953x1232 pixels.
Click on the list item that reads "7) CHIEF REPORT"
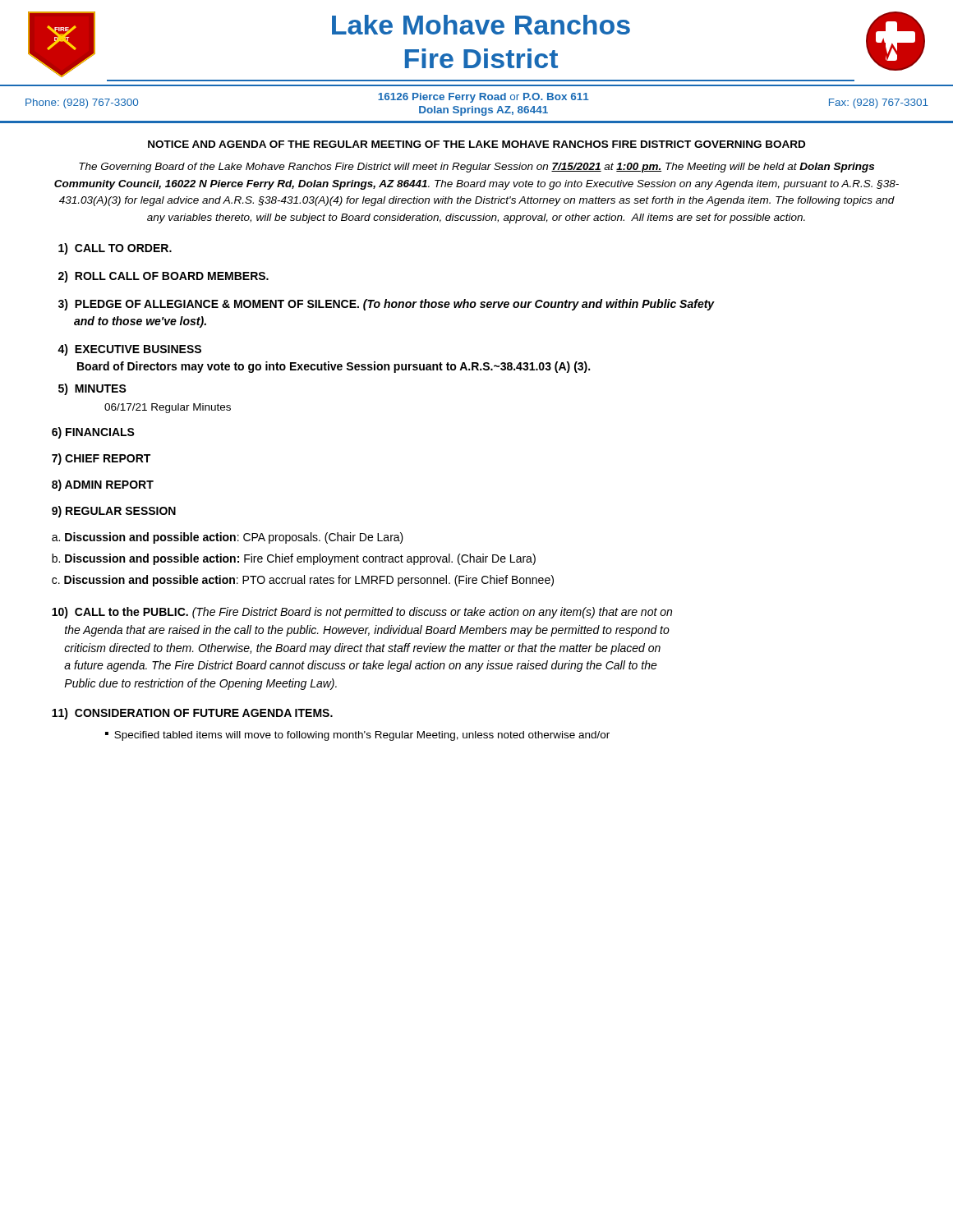98,459
